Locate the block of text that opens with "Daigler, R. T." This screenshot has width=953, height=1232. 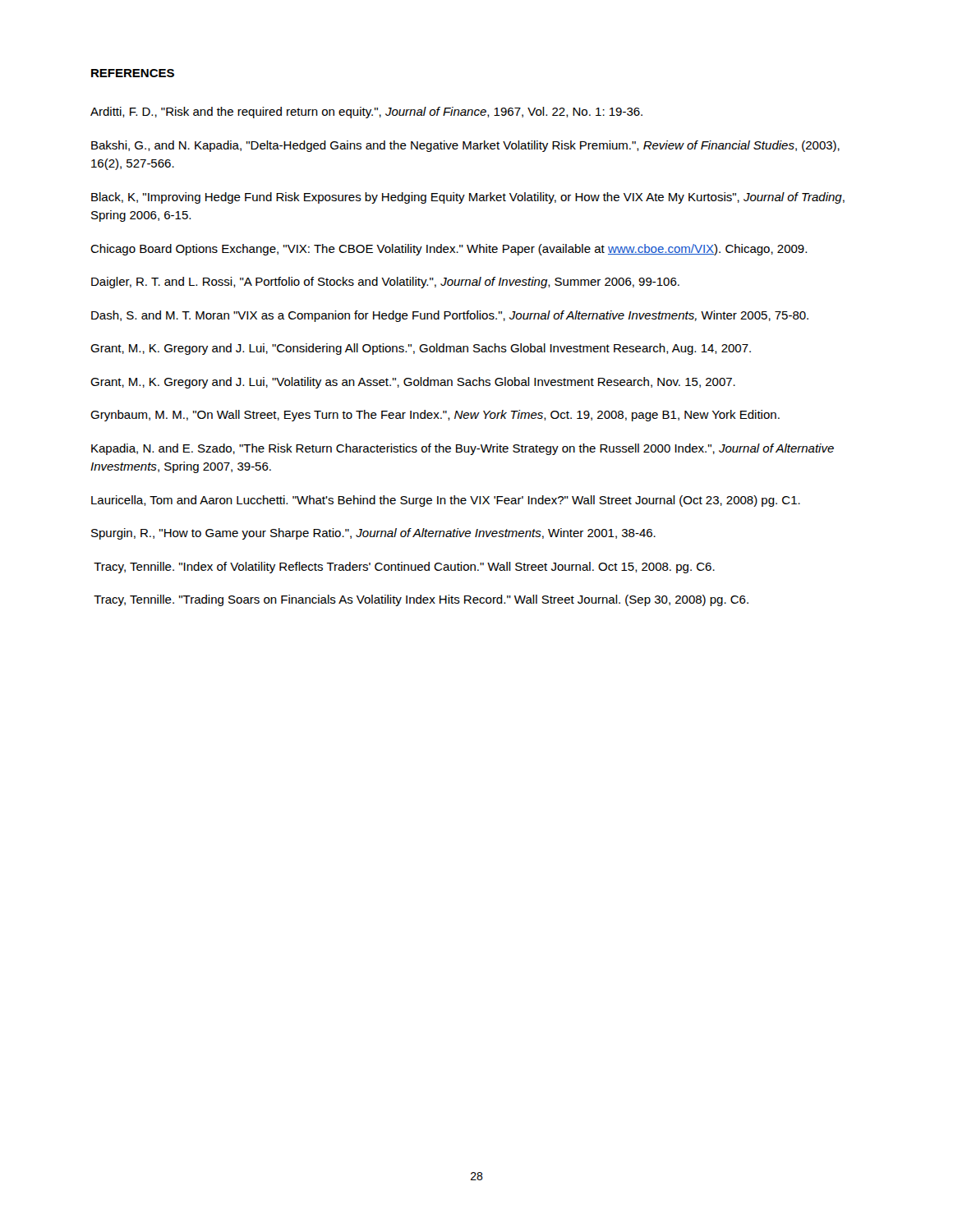(385, 281)
